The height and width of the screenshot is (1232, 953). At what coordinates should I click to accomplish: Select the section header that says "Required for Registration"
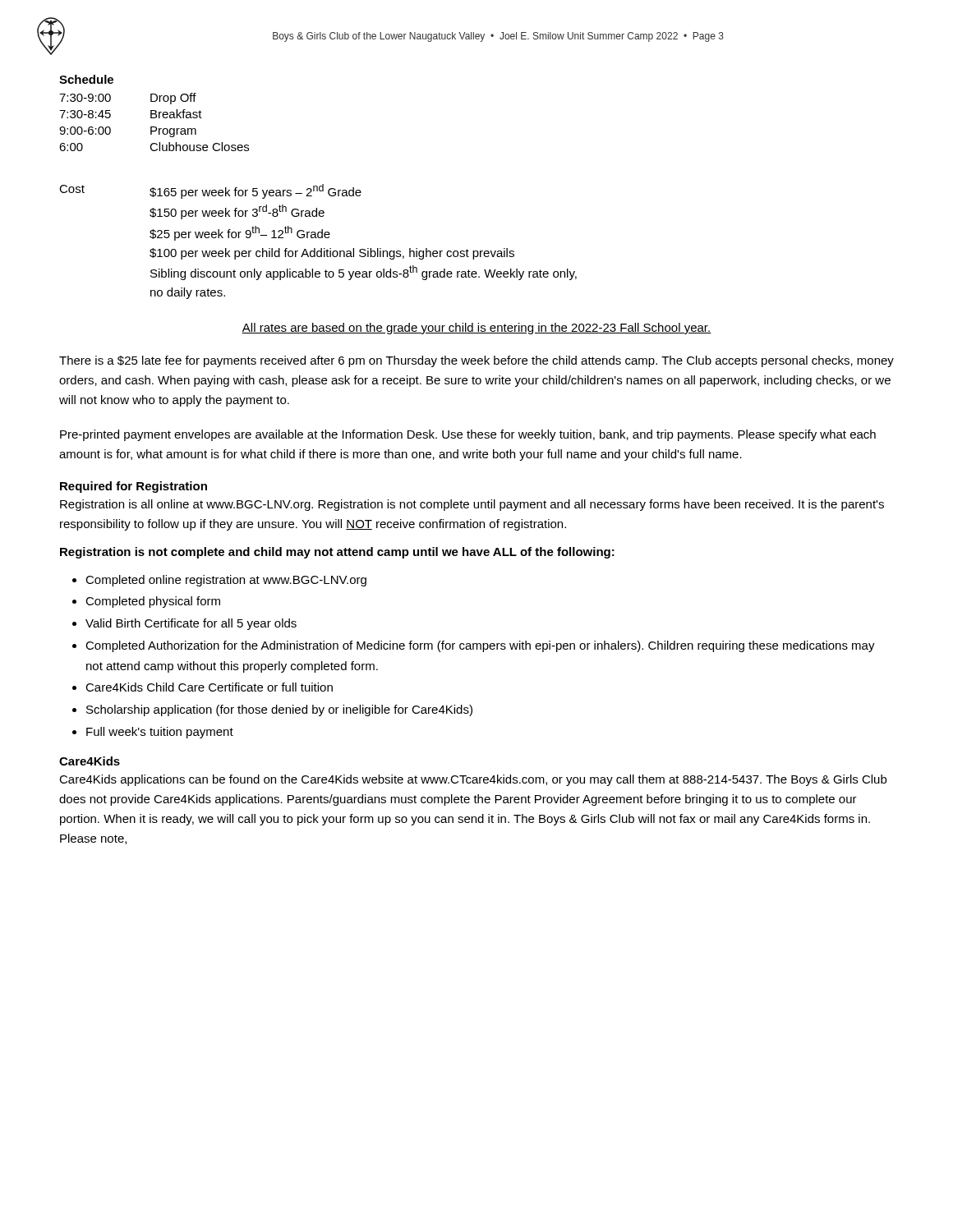point(133,485)
